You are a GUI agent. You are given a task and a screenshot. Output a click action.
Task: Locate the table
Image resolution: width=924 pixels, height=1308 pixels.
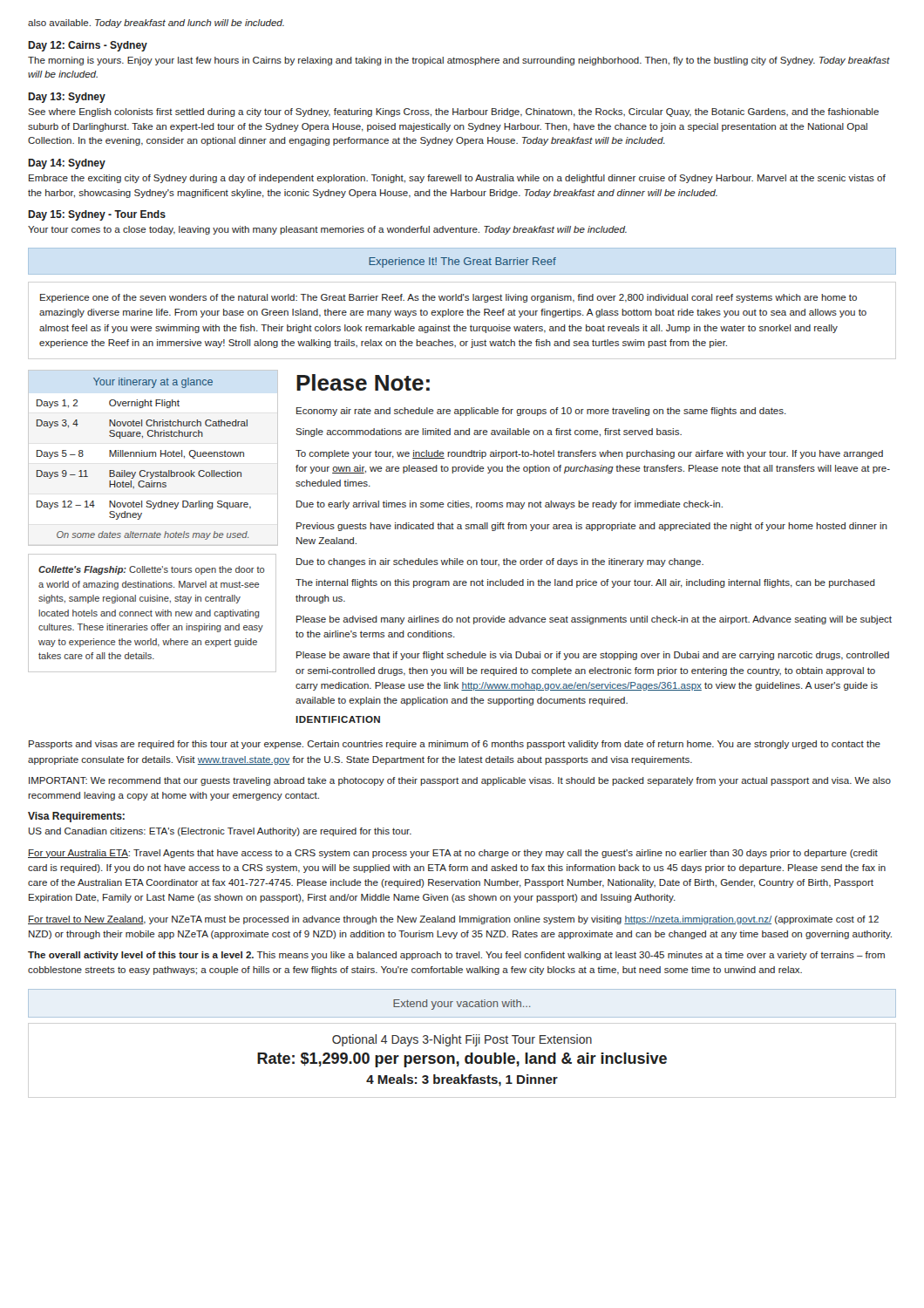click(x=153, y=458)
